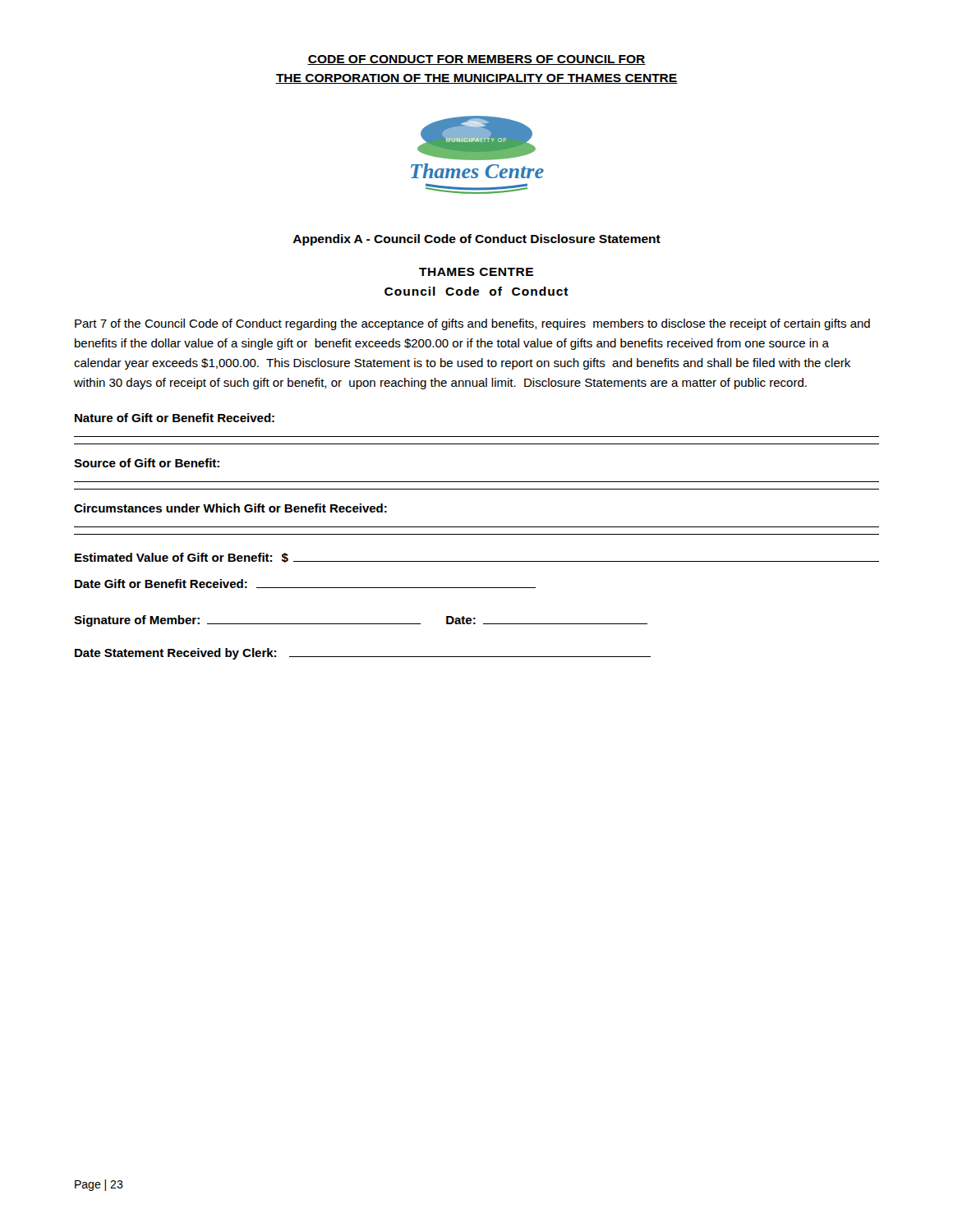Point to the passage starting "THAMES CENTRE"
Screen dimensions: 1232x953
[x=476, y=271]
